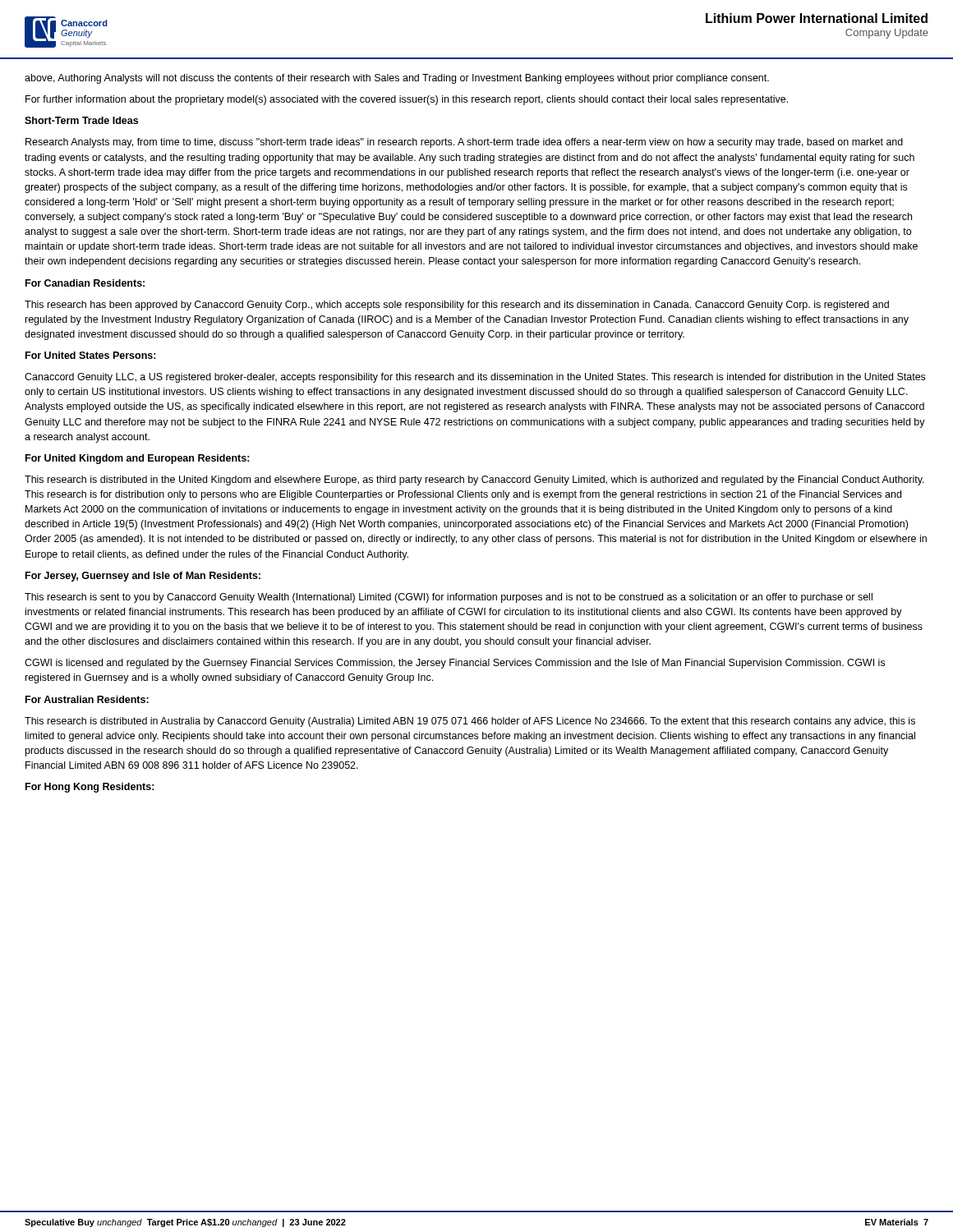This screenshot has width=953, height=1232.
Task: Locate the block starting "This research has been"
Action: [x=476, y=319]
